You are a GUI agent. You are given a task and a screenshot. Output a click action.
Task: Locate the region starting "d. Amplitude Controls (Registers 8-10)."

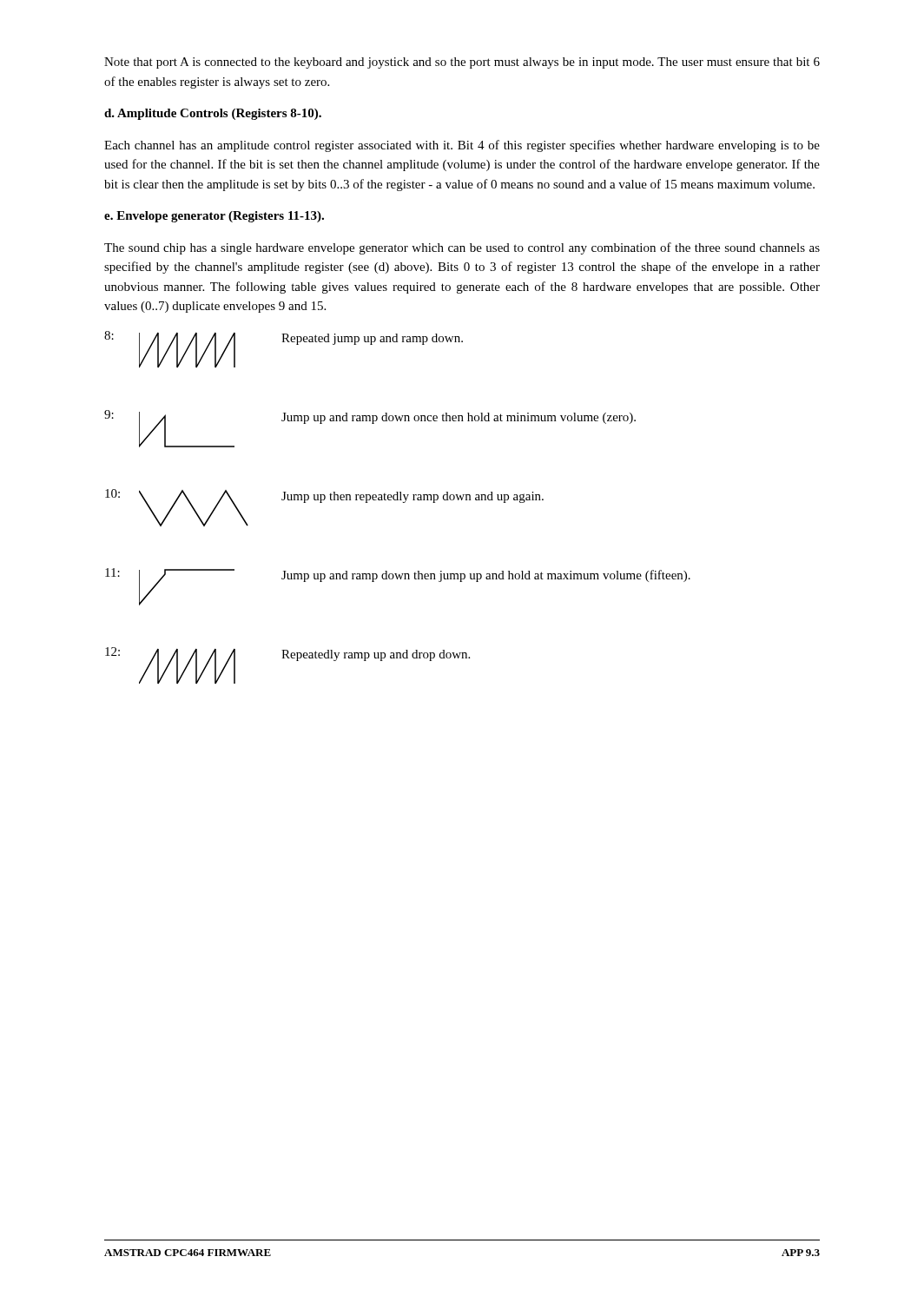213,114
